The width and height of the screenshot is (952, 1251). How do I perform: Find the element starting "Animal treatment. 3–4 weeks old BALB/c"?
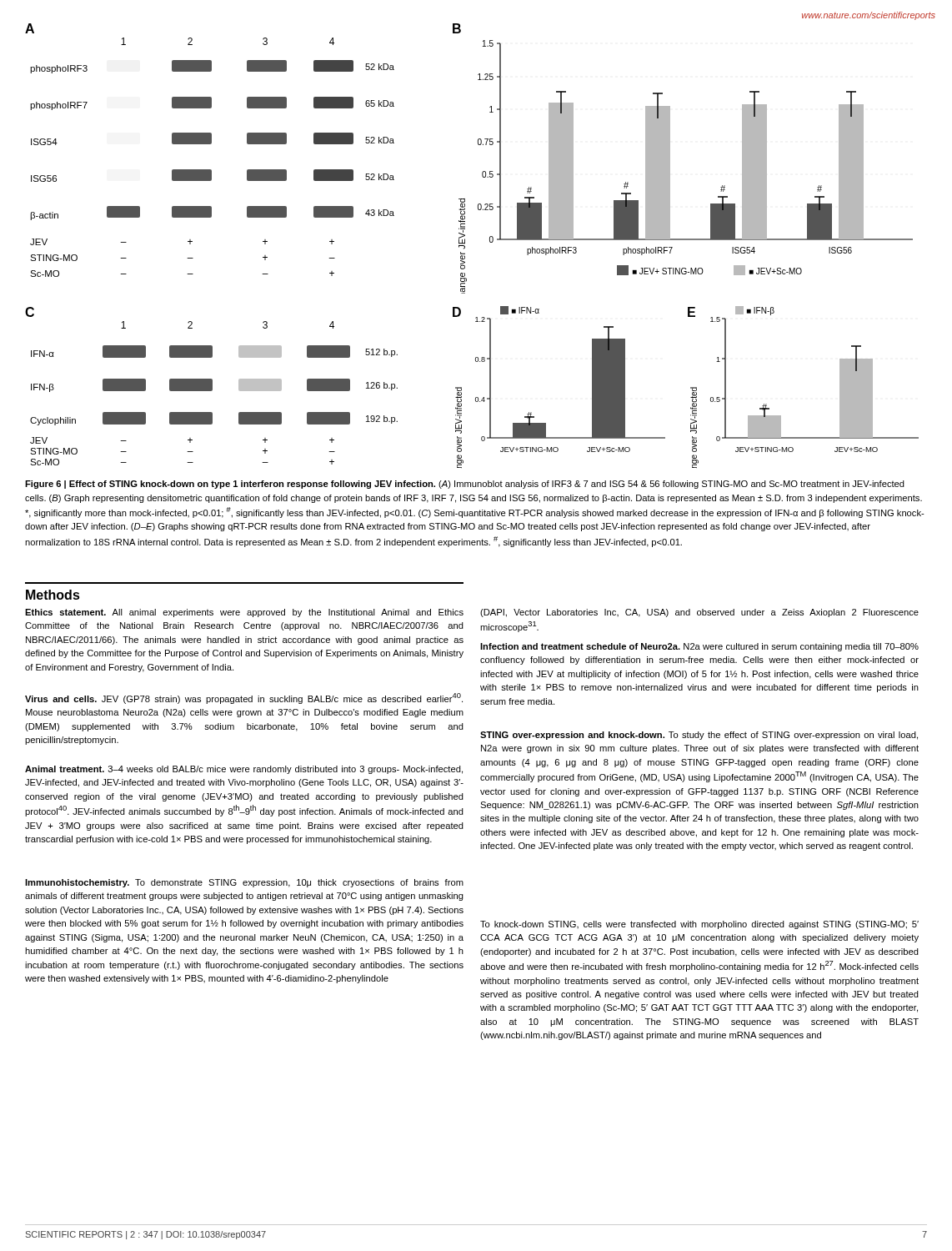point(244,804)
